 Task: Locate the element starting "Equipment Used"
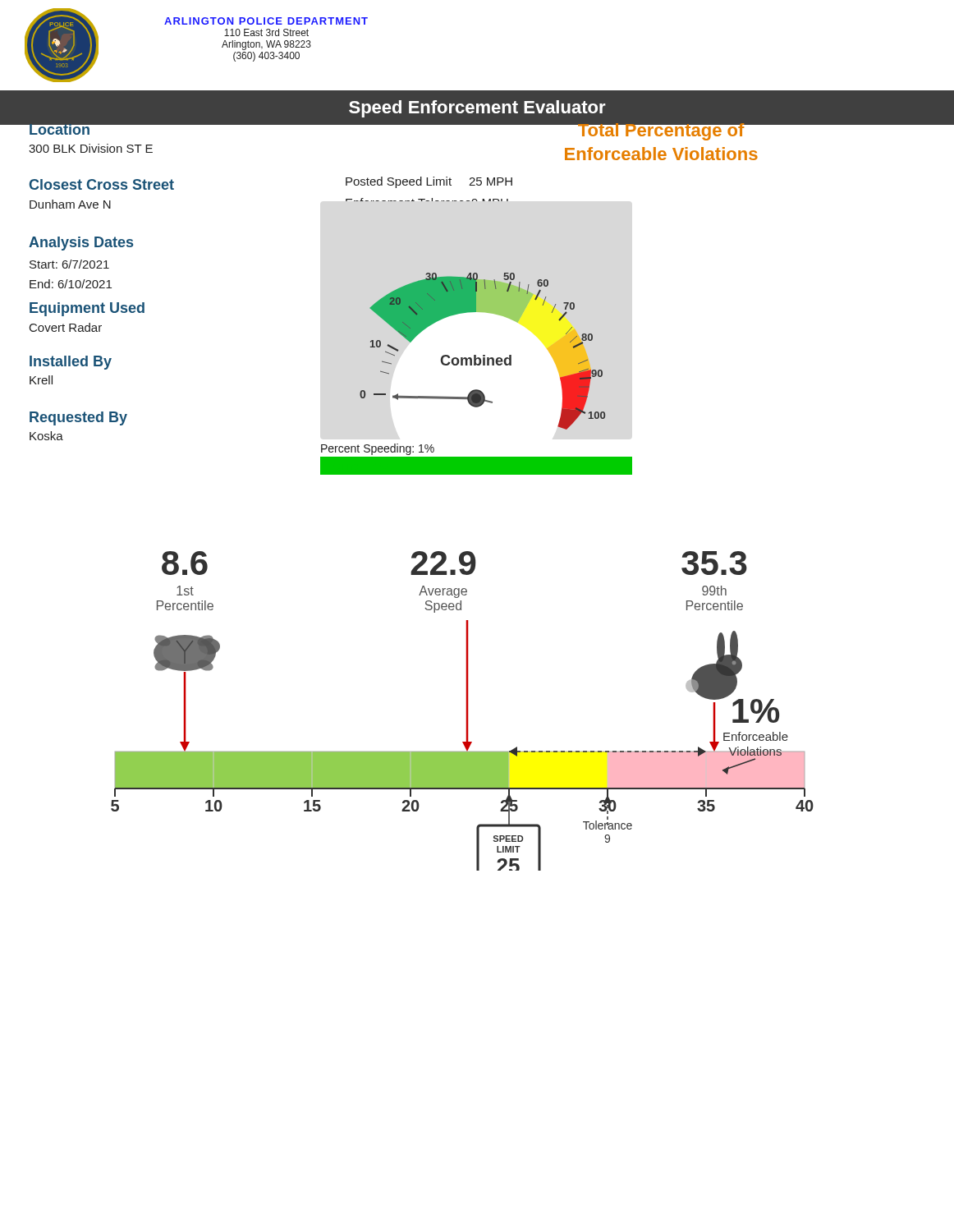[87, 308]
